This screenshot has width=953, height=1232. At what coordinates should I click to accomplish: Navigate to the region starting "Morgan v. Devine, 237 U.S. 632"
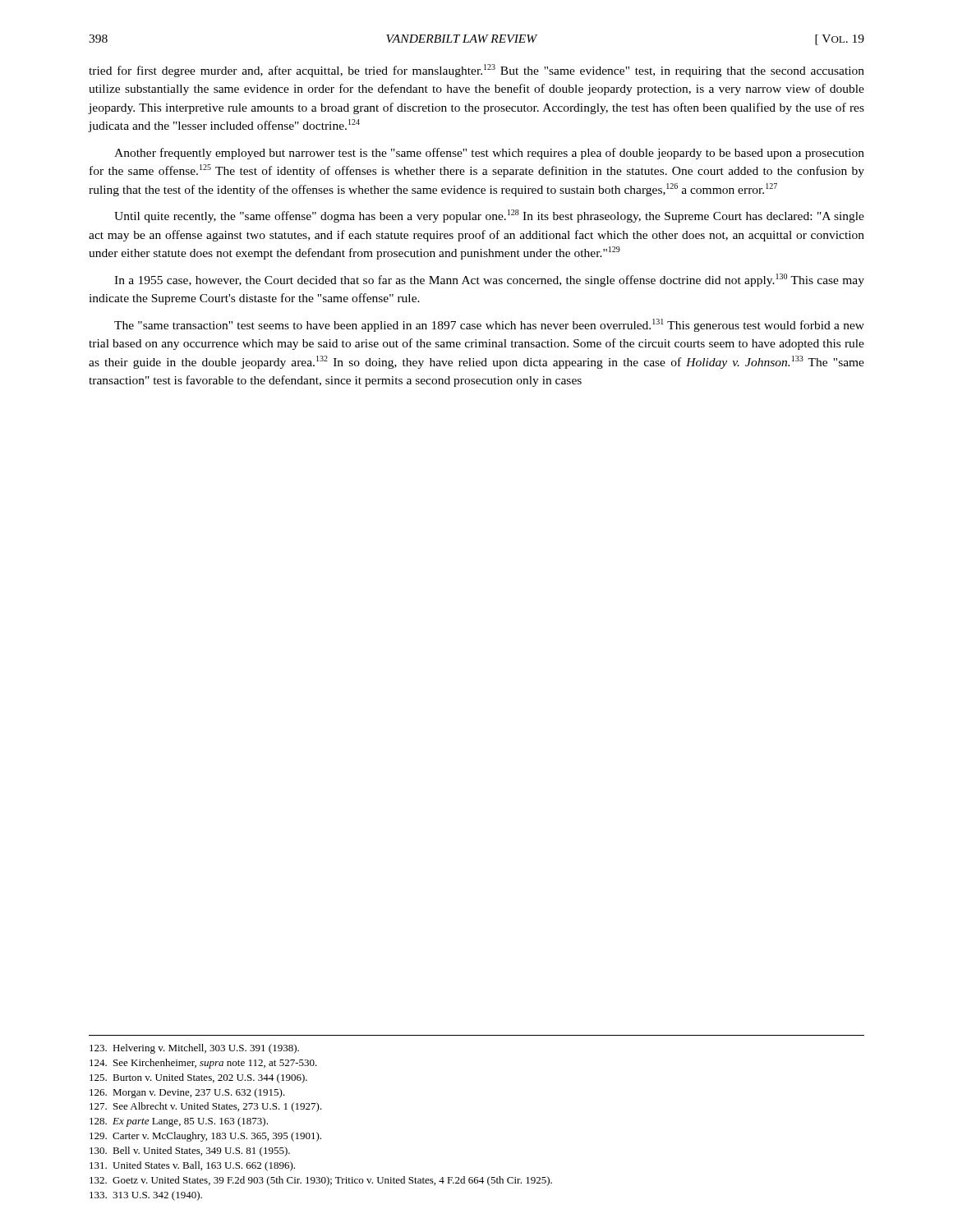point(187,1093)
